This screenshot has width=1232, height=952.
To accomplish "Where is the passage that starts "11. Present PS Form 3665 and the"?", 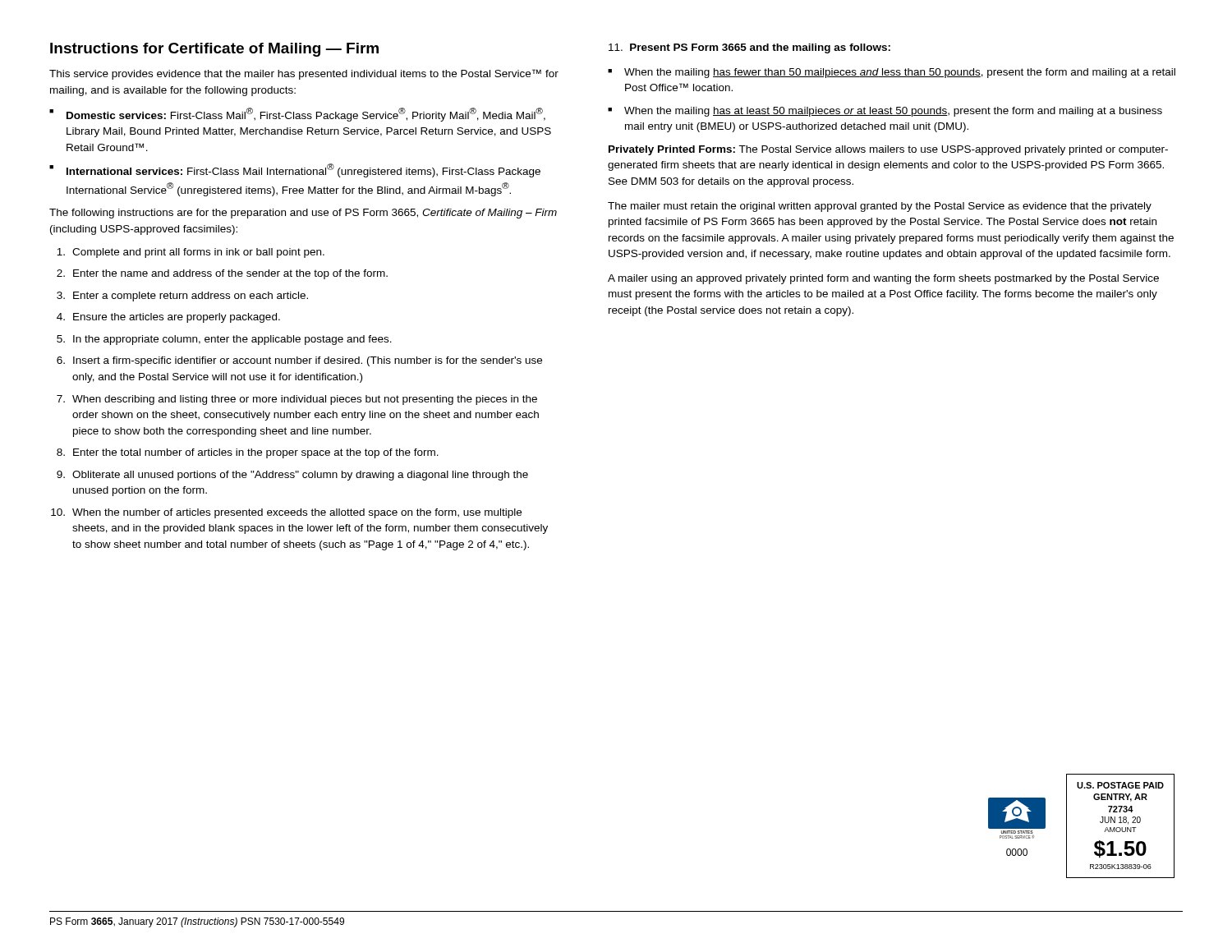I will tap(895, 87).
